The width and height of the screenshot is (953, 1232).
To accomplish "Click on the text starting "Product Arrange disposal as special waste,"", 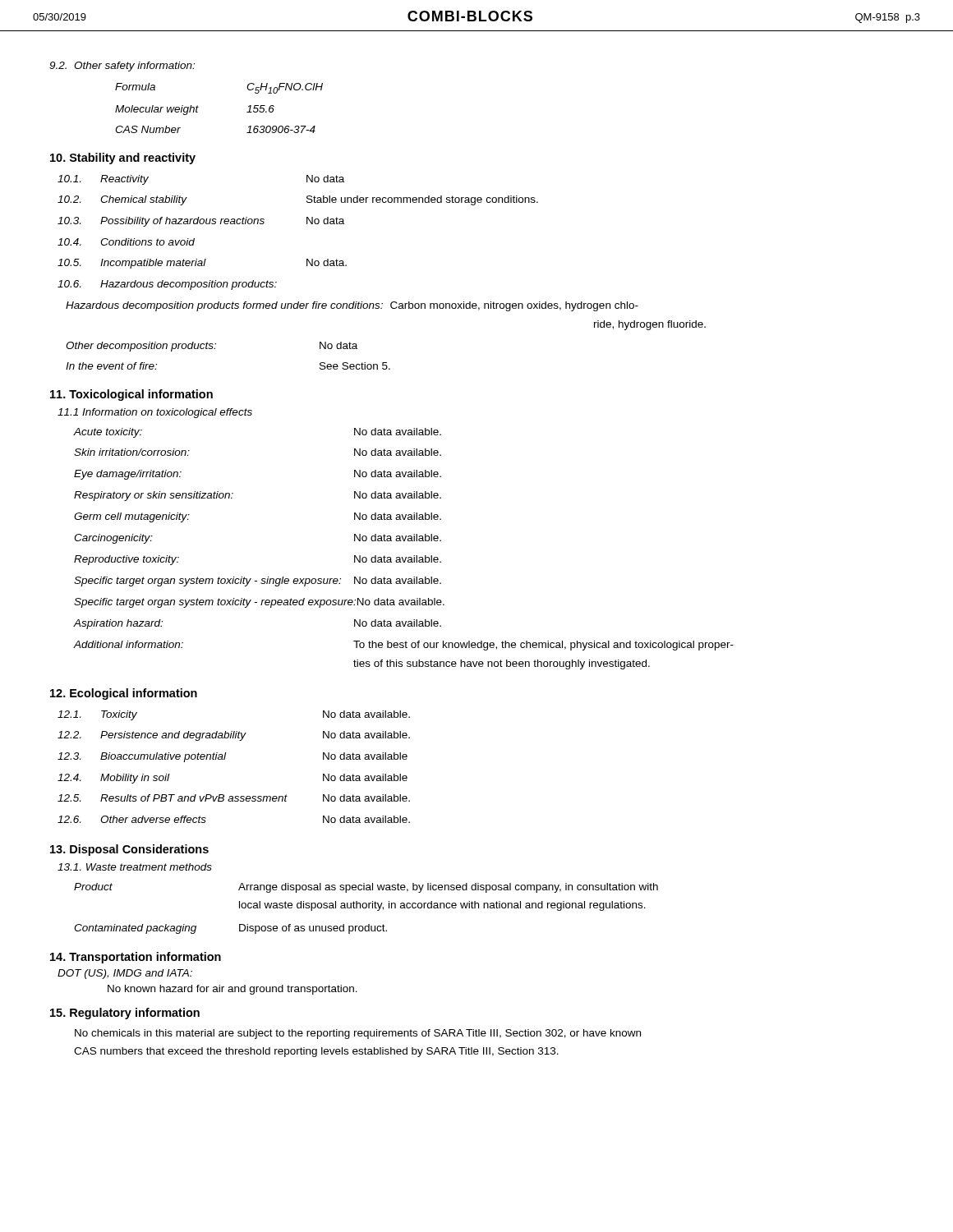I will tap(493, 907).
